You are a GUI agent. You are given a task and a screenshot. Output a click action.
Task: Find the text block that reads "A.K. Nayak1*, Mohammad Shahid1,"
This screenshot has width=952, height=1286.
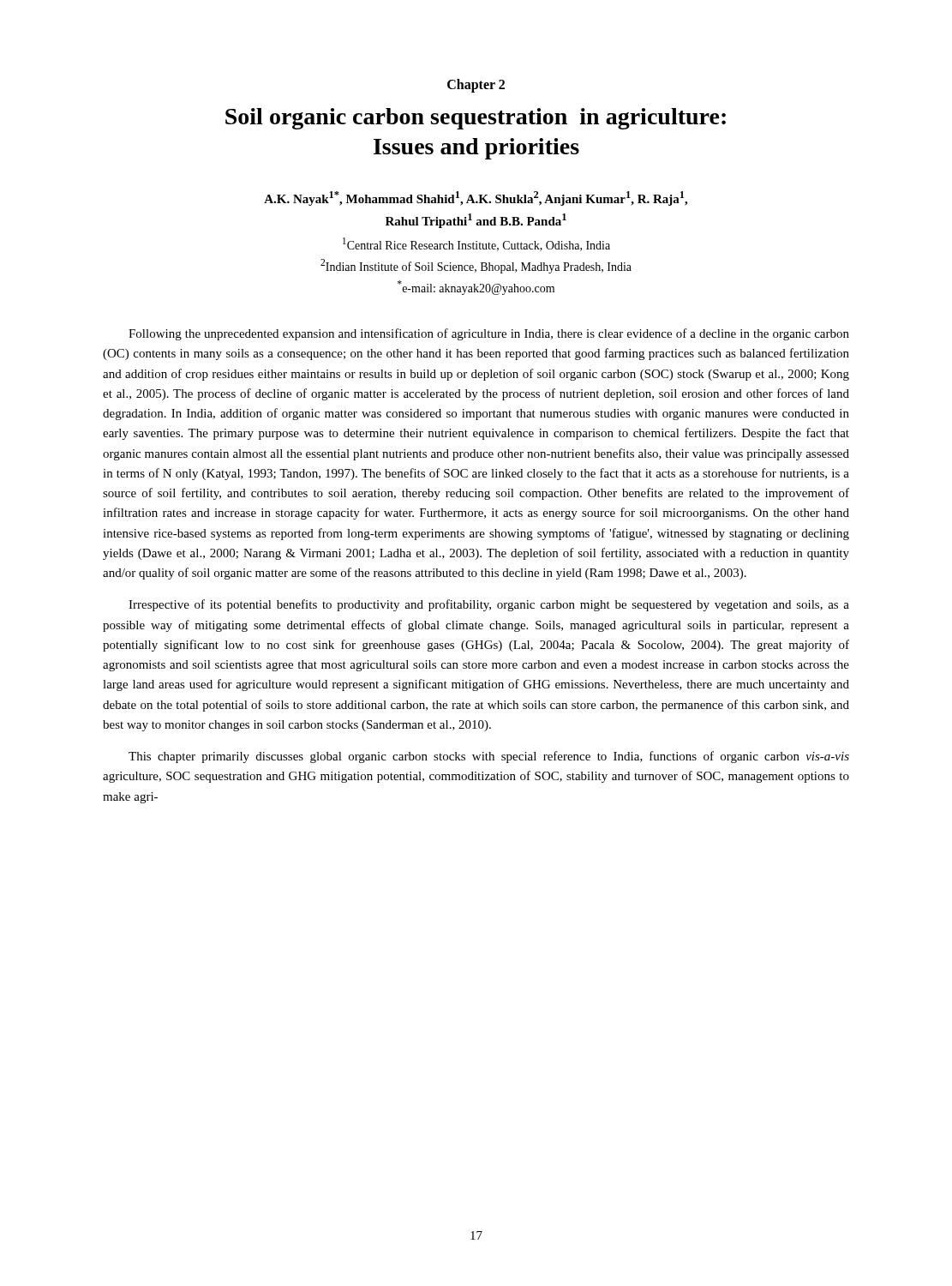click(476, 208)
